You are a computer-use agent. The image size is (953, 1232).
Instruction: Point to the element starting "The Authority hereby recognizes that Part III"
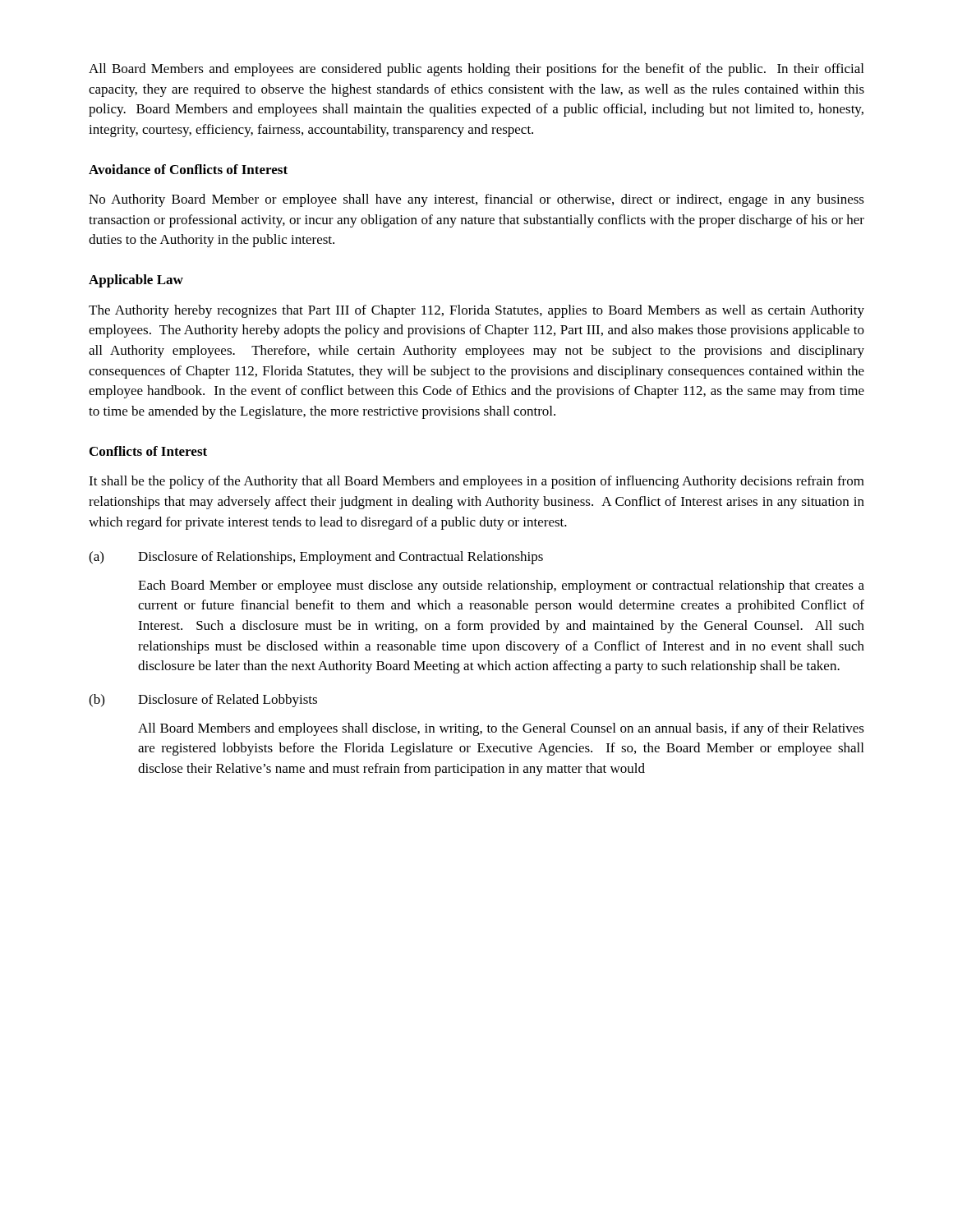[x=476, y=360]
